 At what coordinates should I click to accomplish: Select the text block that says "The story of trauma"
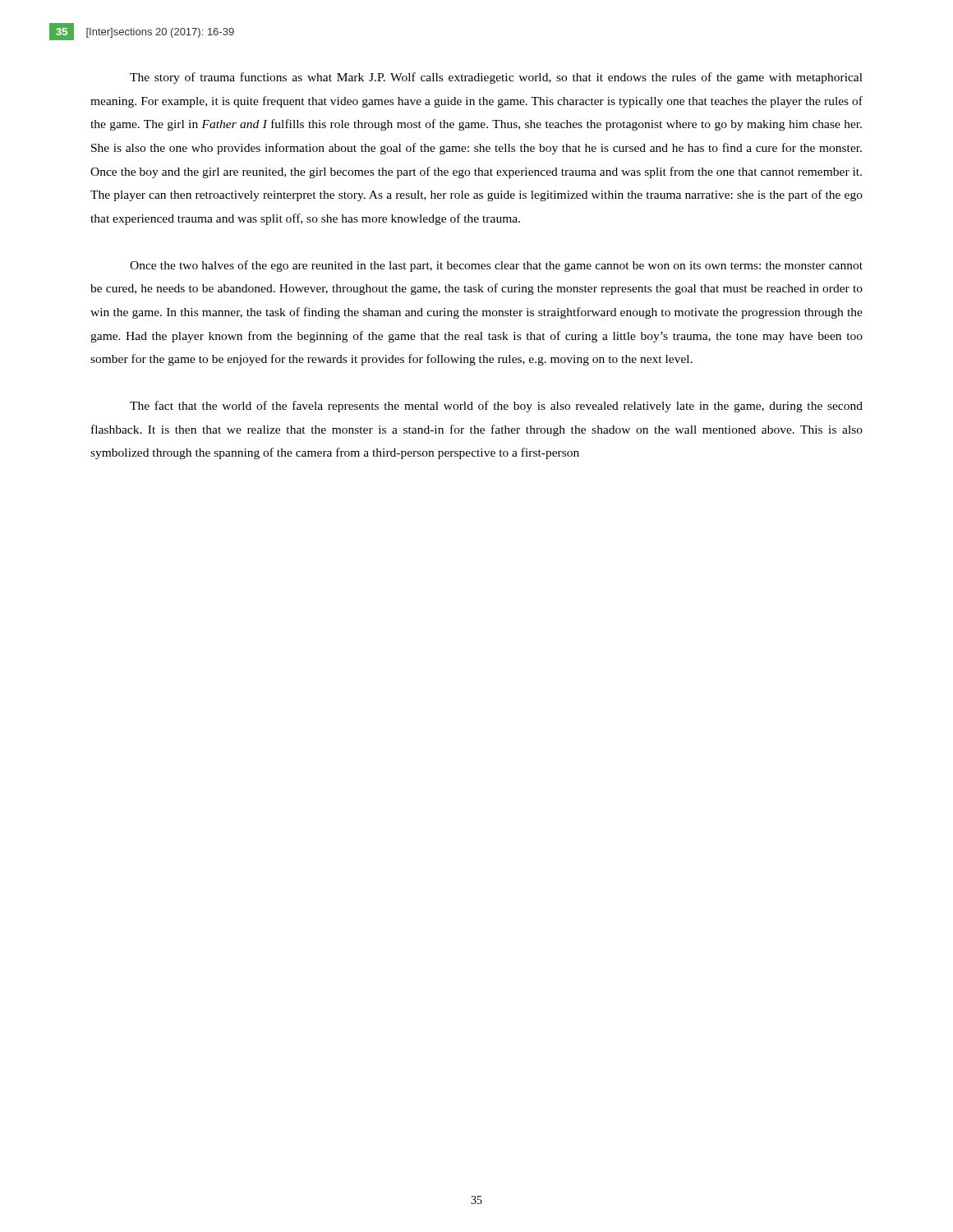(476, 147)
